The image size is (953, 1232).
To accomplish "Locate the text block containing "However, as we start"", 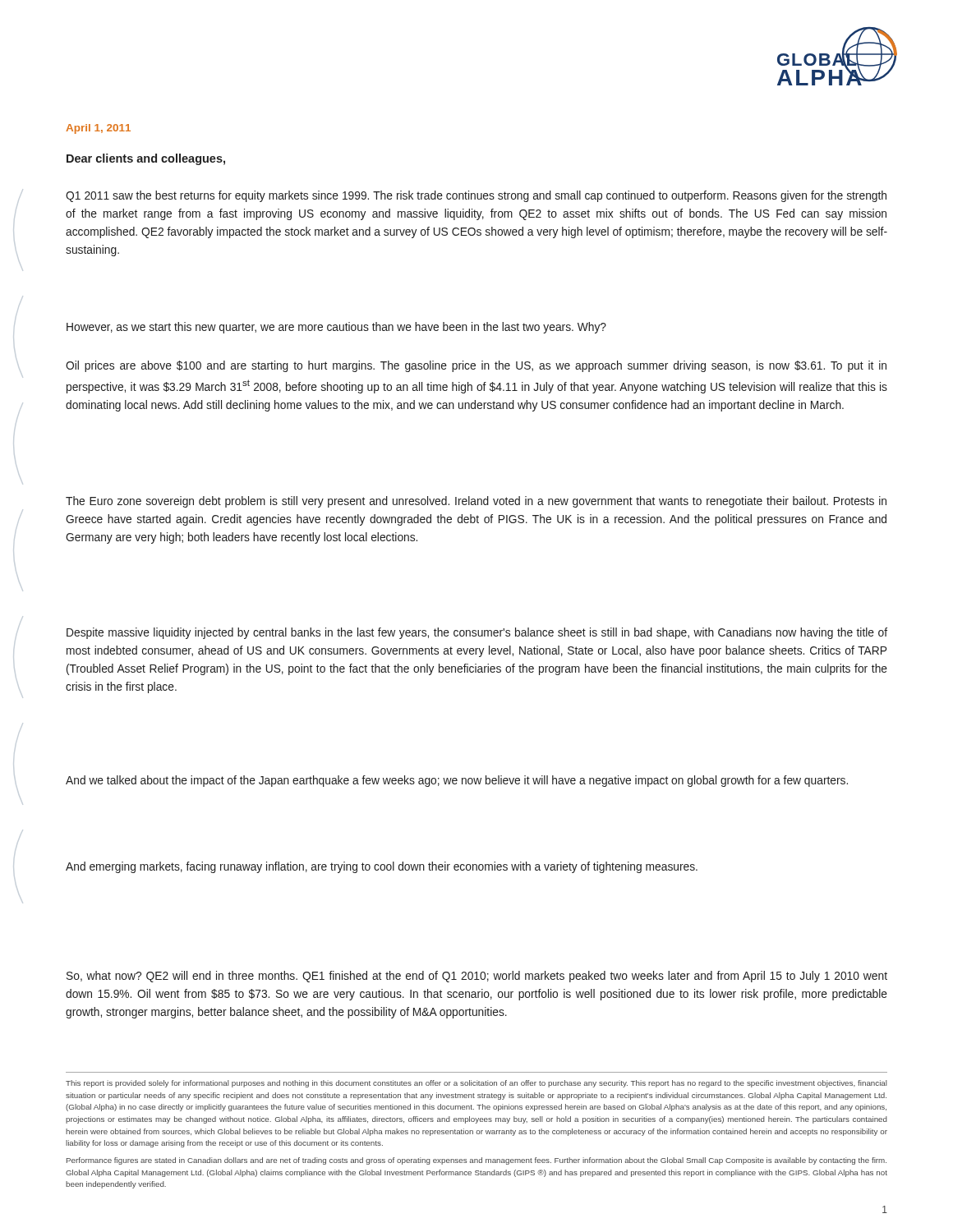I will pos(336,327).
